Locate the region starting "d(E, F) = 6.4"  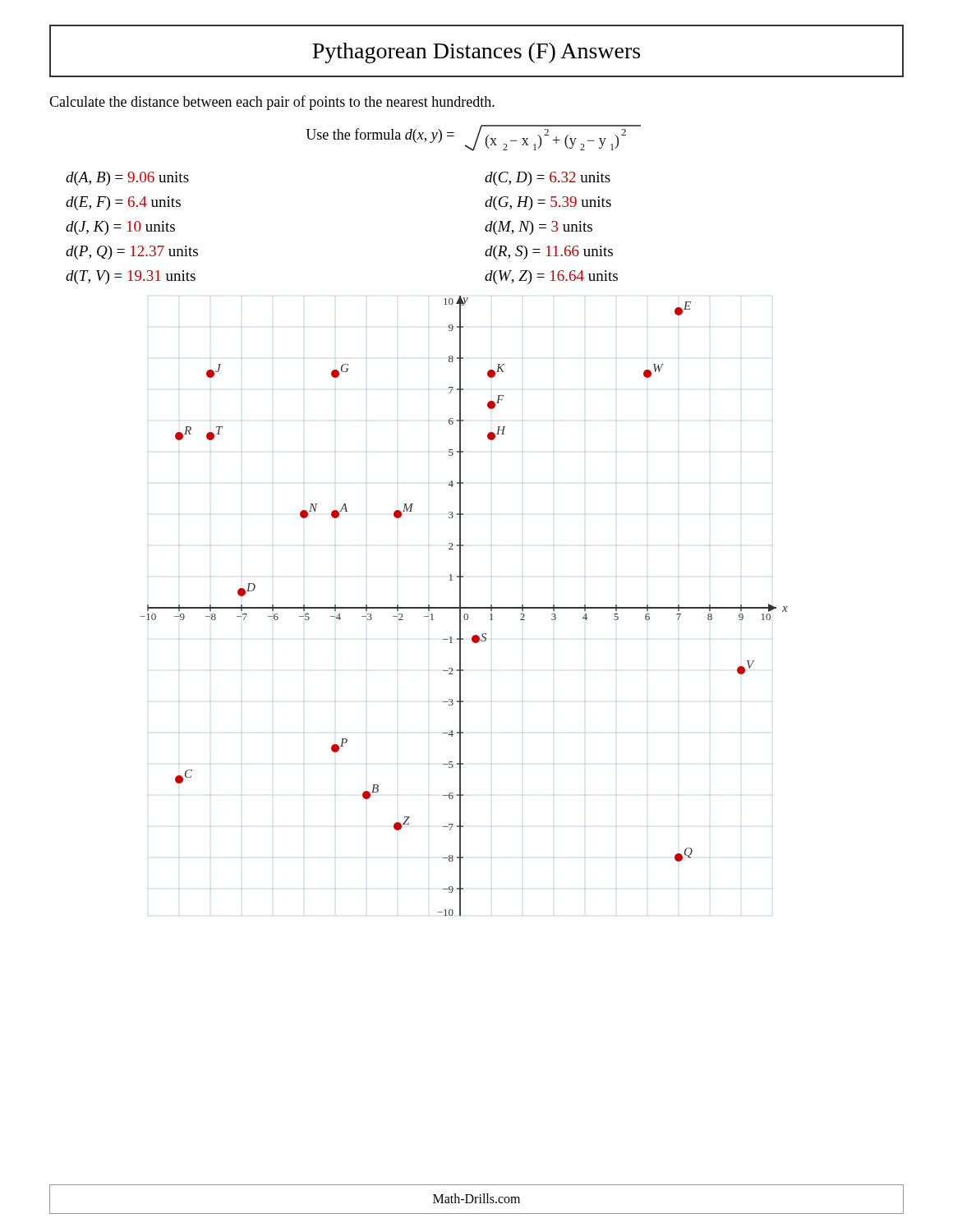click(x=123, y=202)
